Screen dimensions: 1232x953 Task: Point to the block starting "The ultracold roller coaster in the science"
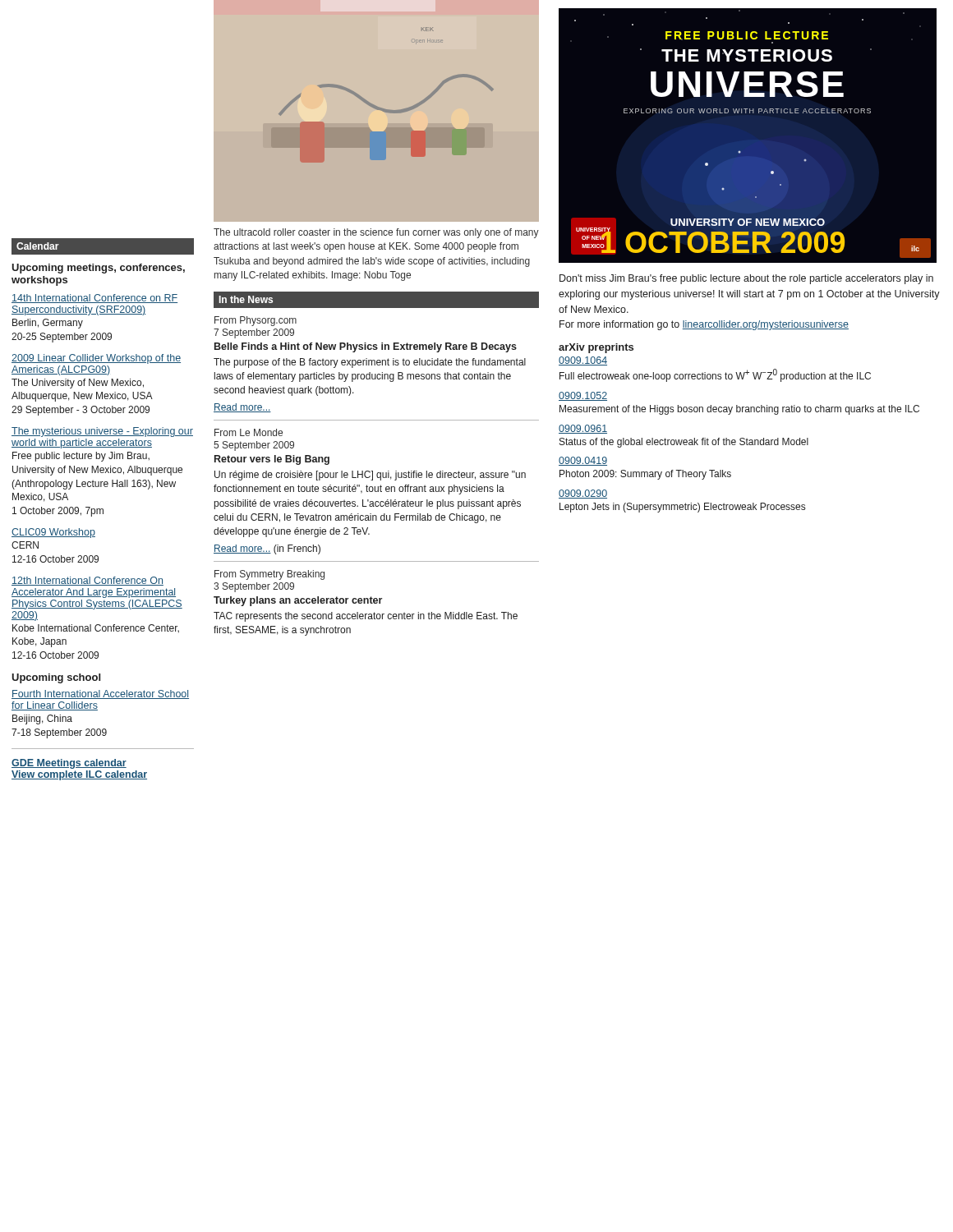click(x=376, y=254)
